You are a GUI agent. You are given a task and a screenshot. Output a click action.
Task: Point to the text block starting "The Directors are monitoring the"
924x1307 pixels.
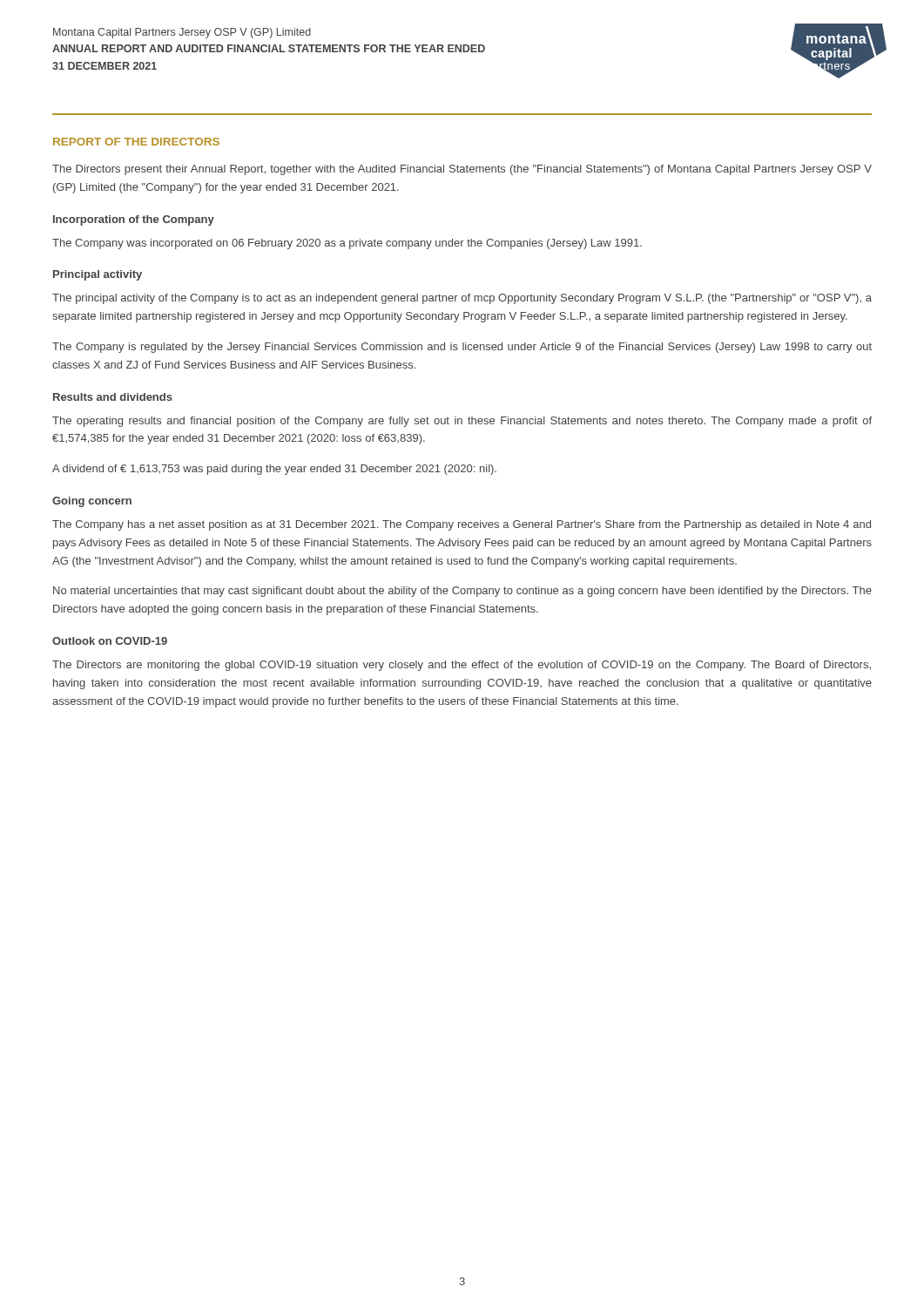[x=462, y=682]
